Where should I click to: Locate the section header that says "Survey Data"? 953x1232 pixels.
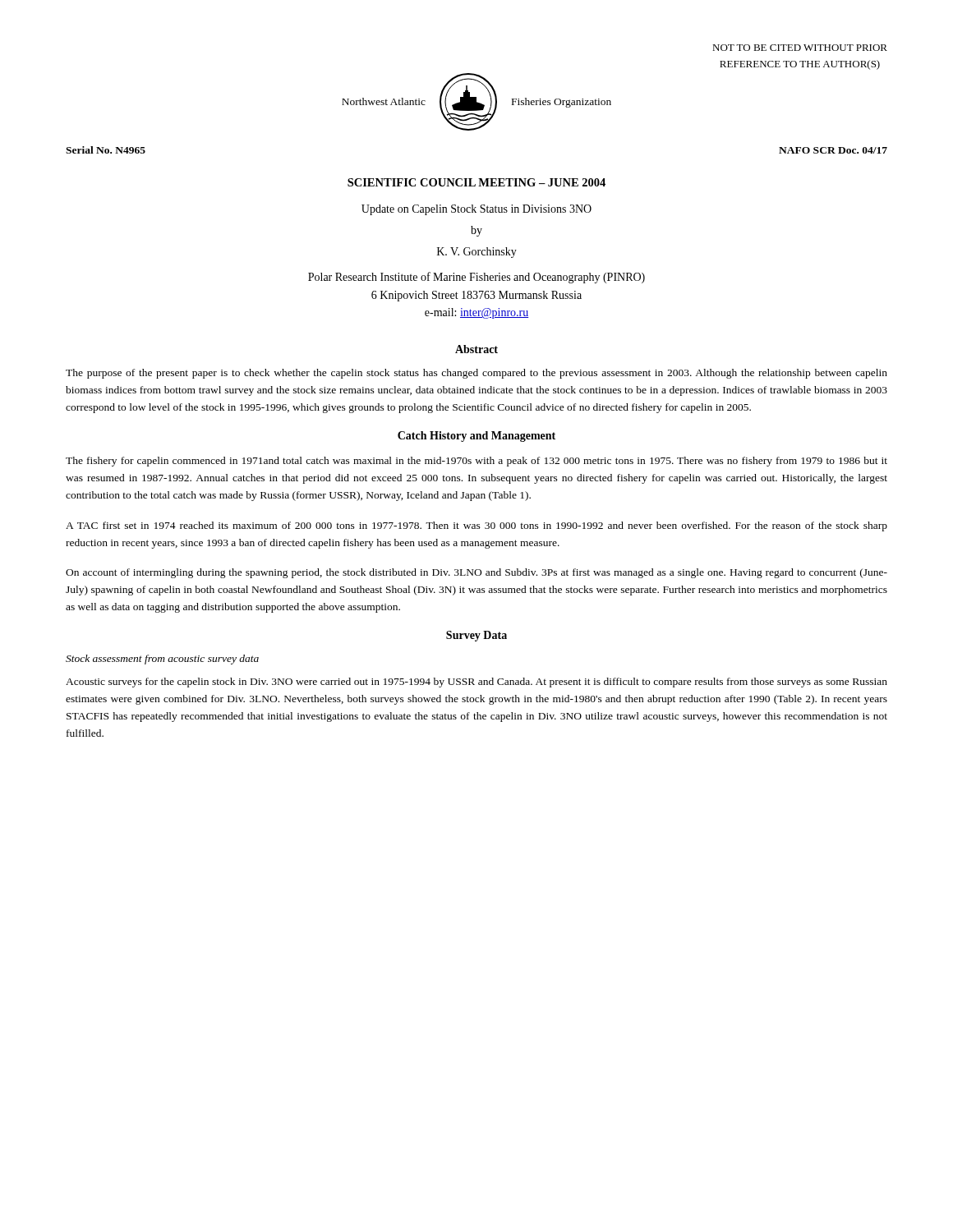click(x=476, y=635)
